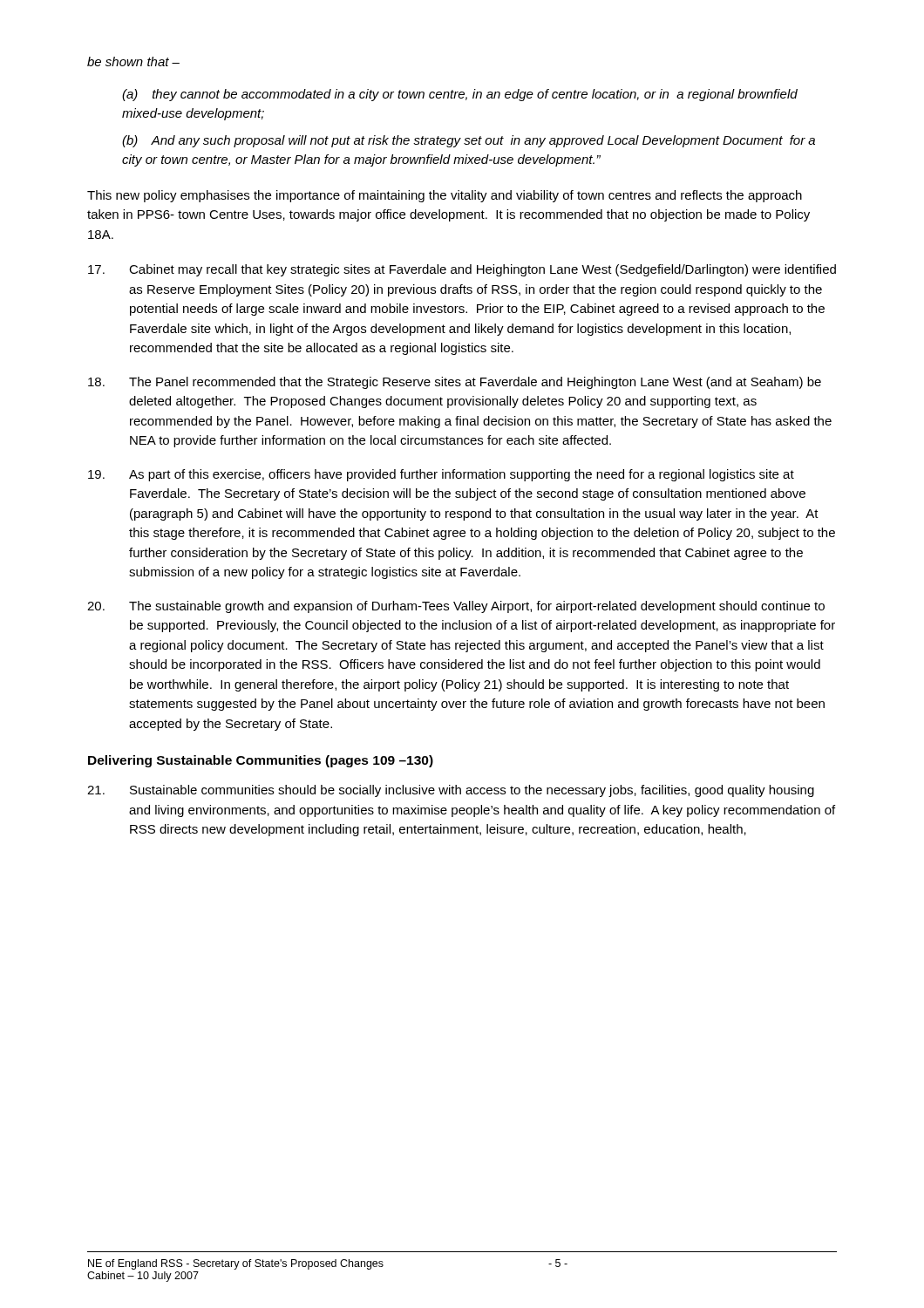
Task: Navigate to the text block starting "21. Sustainable communities should be socially inclusive with"
Action: click(462, 810)
